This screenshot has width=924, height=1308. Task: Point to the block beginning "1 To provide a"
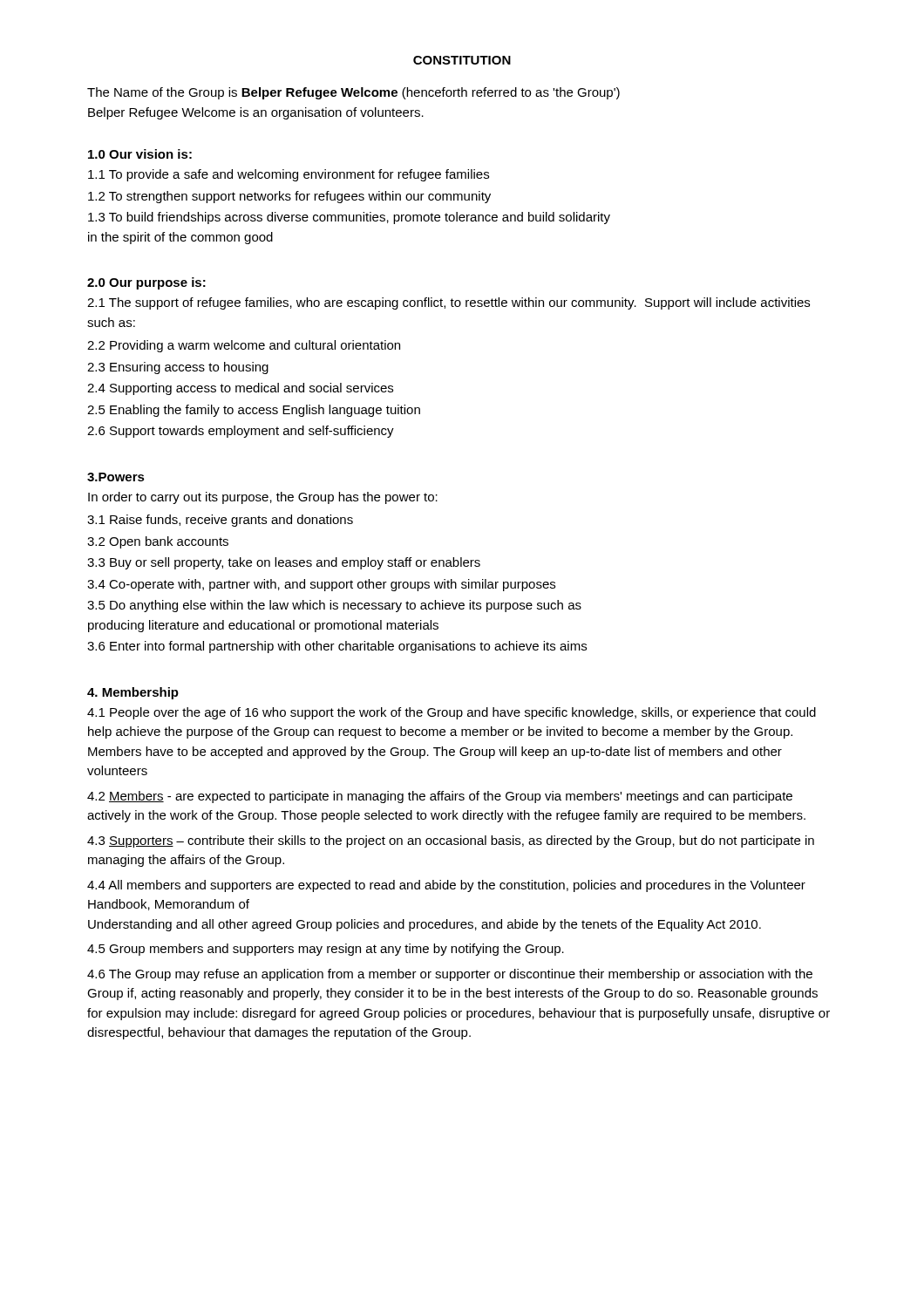pos(288,174)
